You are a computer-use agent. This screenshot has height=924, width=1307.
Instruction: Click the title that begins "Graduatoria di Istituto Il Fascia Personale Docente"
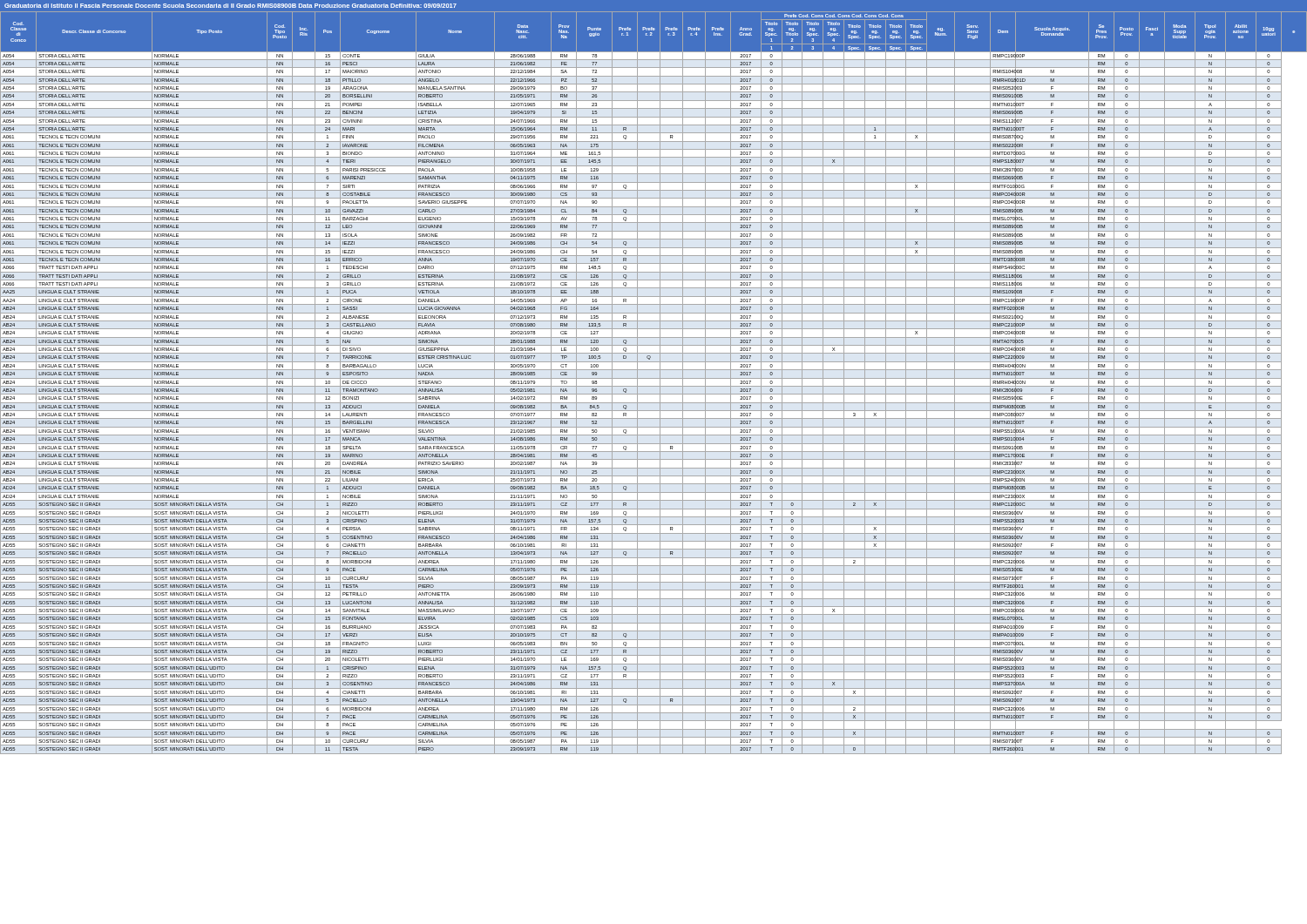[230, 6]
